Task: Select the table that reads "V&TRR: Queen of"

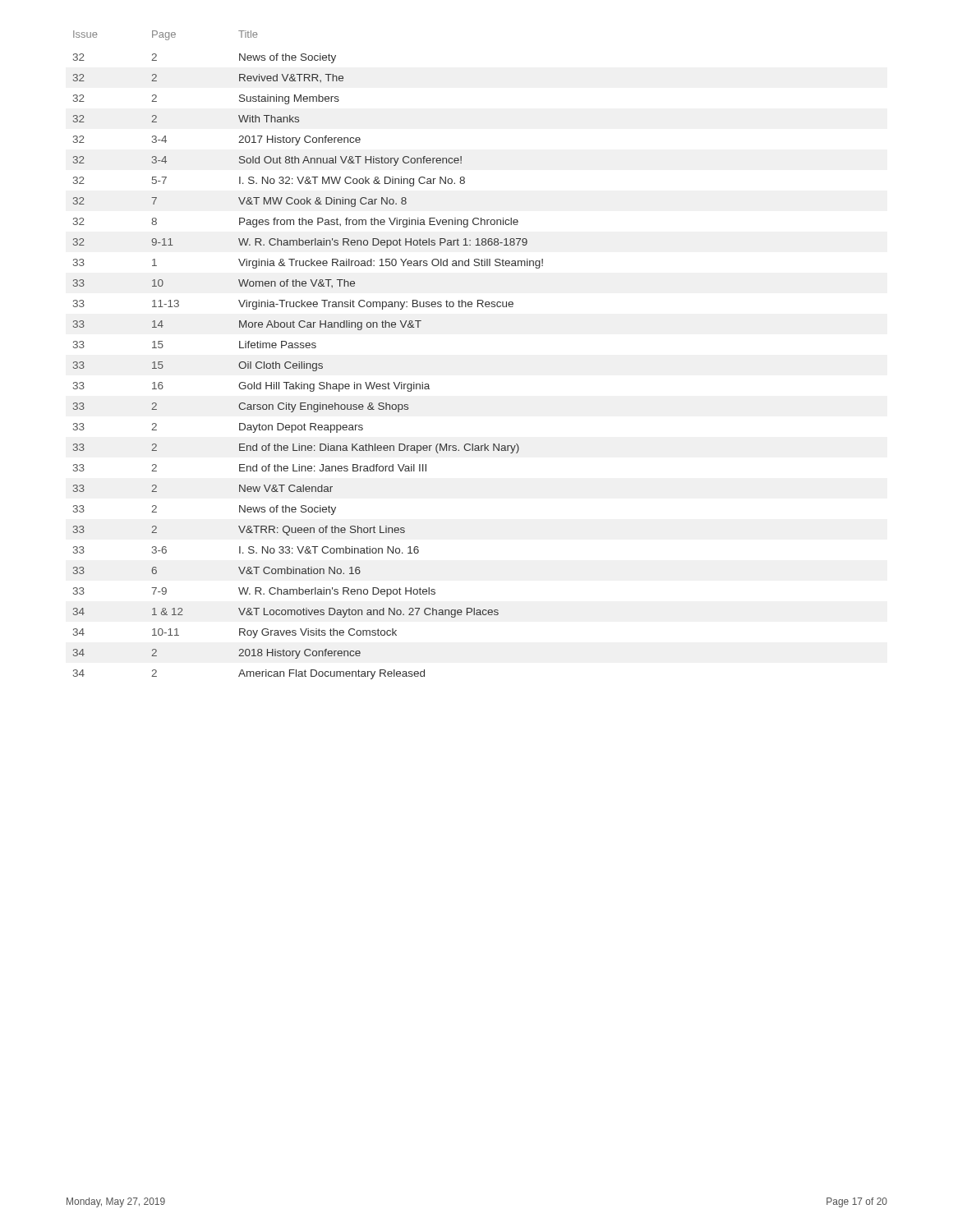Action: 476,354
